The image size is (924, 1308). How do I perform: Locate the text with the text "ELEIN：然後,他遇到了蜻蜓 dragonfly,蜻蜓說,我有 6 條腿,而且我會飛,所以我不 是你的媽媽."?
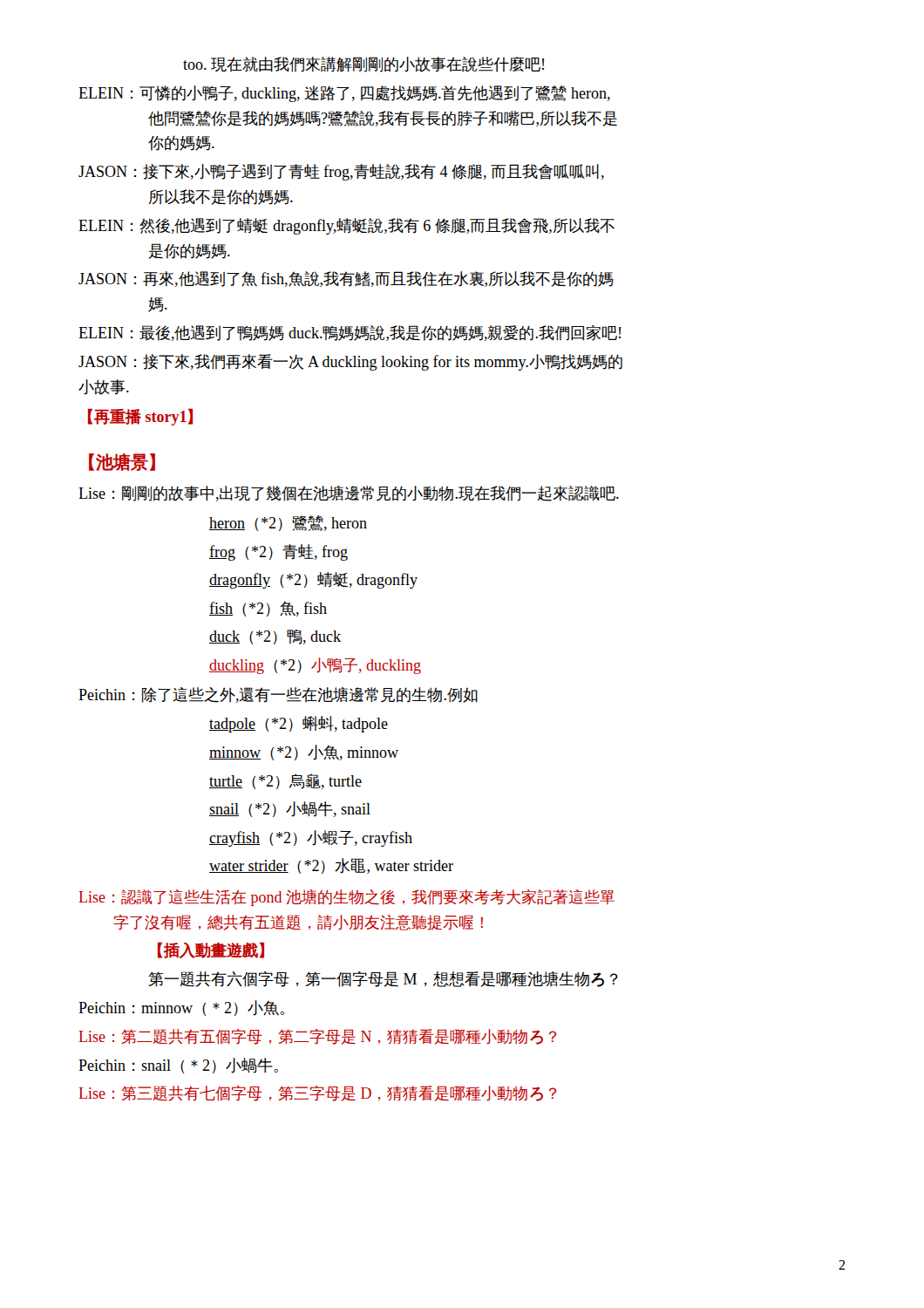click(x=347, y=240)
